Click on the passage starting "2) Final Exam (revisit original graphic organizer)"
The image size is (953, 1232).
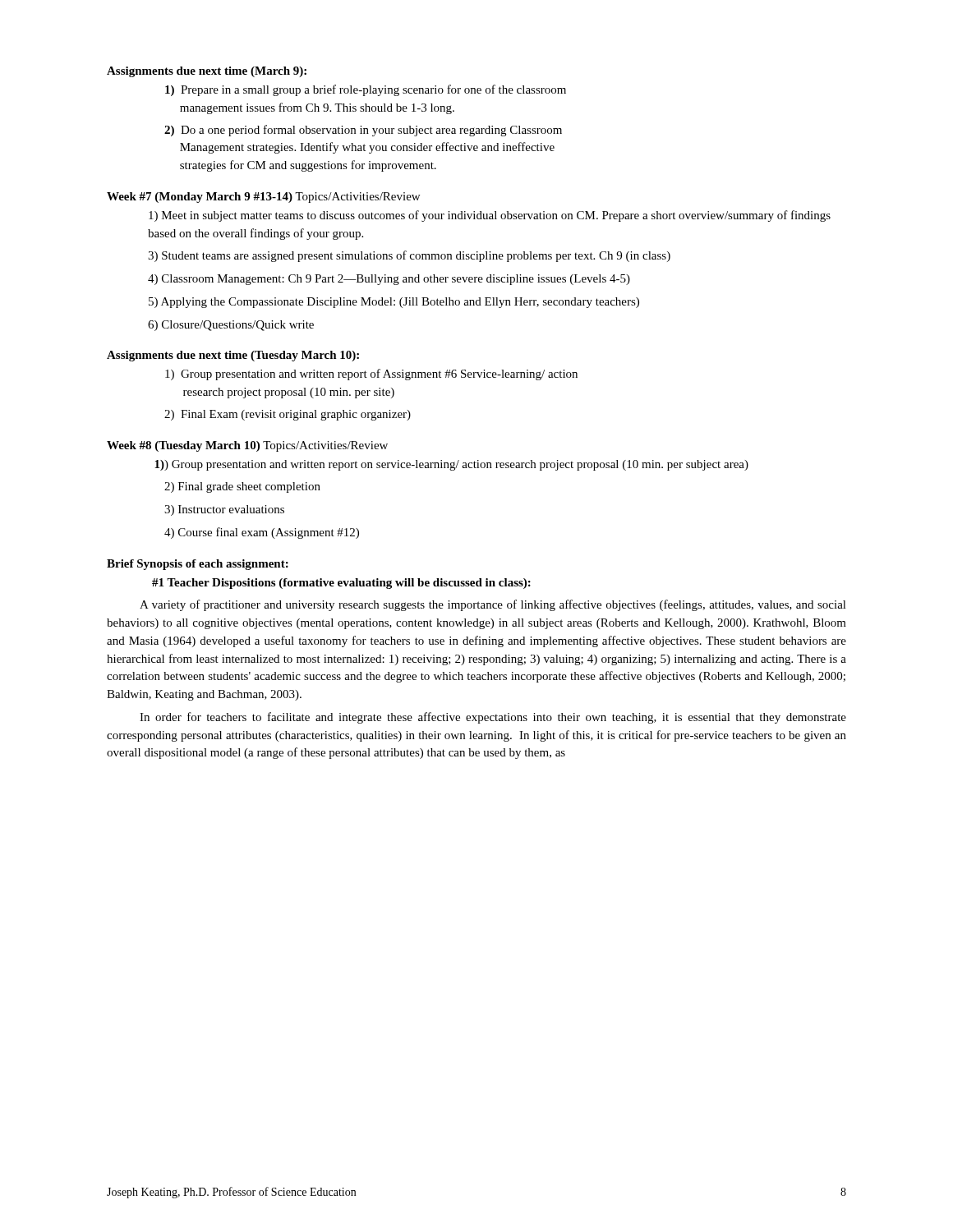[x=288, y=414]
